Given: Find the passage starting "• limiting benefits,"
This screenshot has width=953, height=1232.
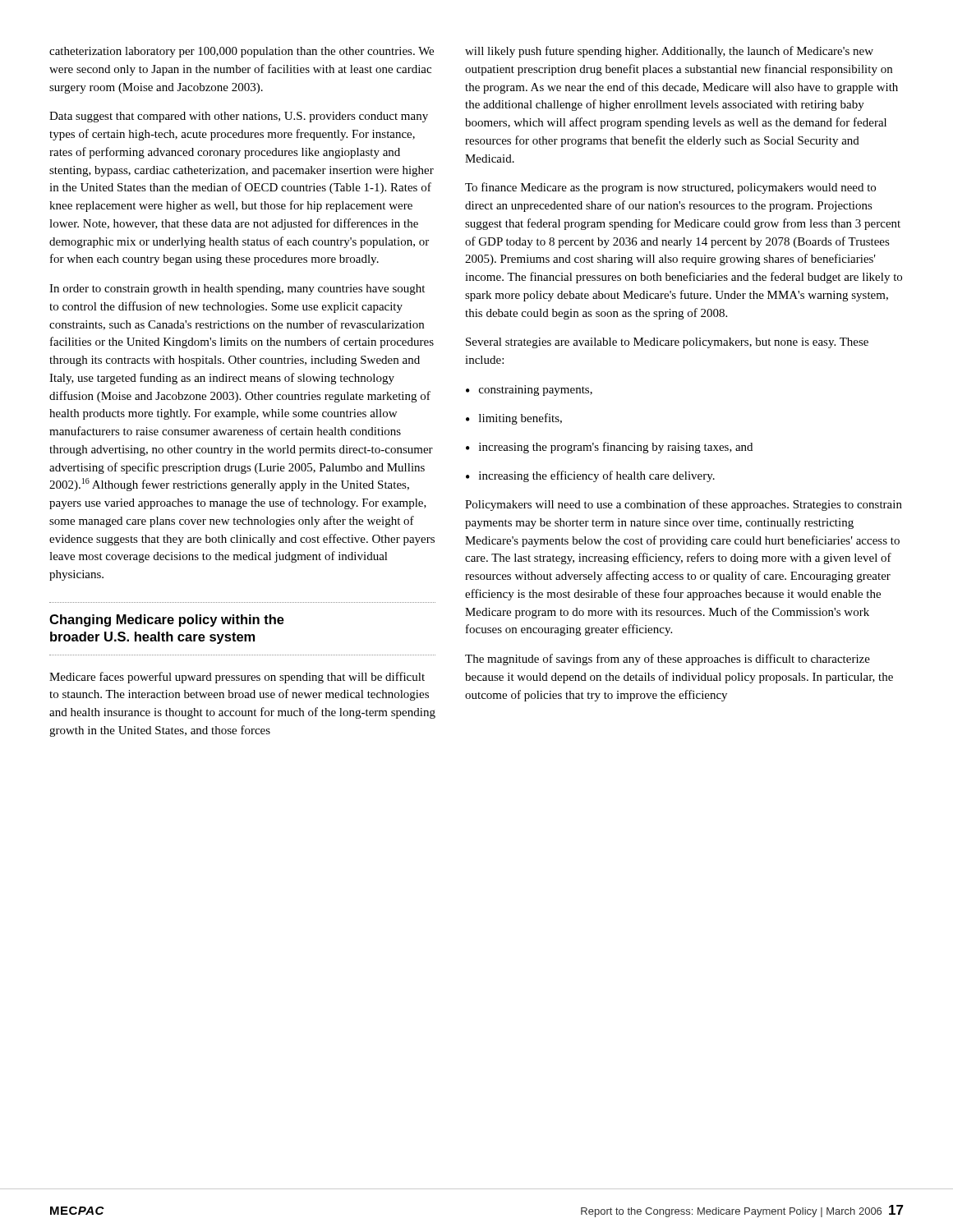Looking at the screenshot, I should point(514,419).
